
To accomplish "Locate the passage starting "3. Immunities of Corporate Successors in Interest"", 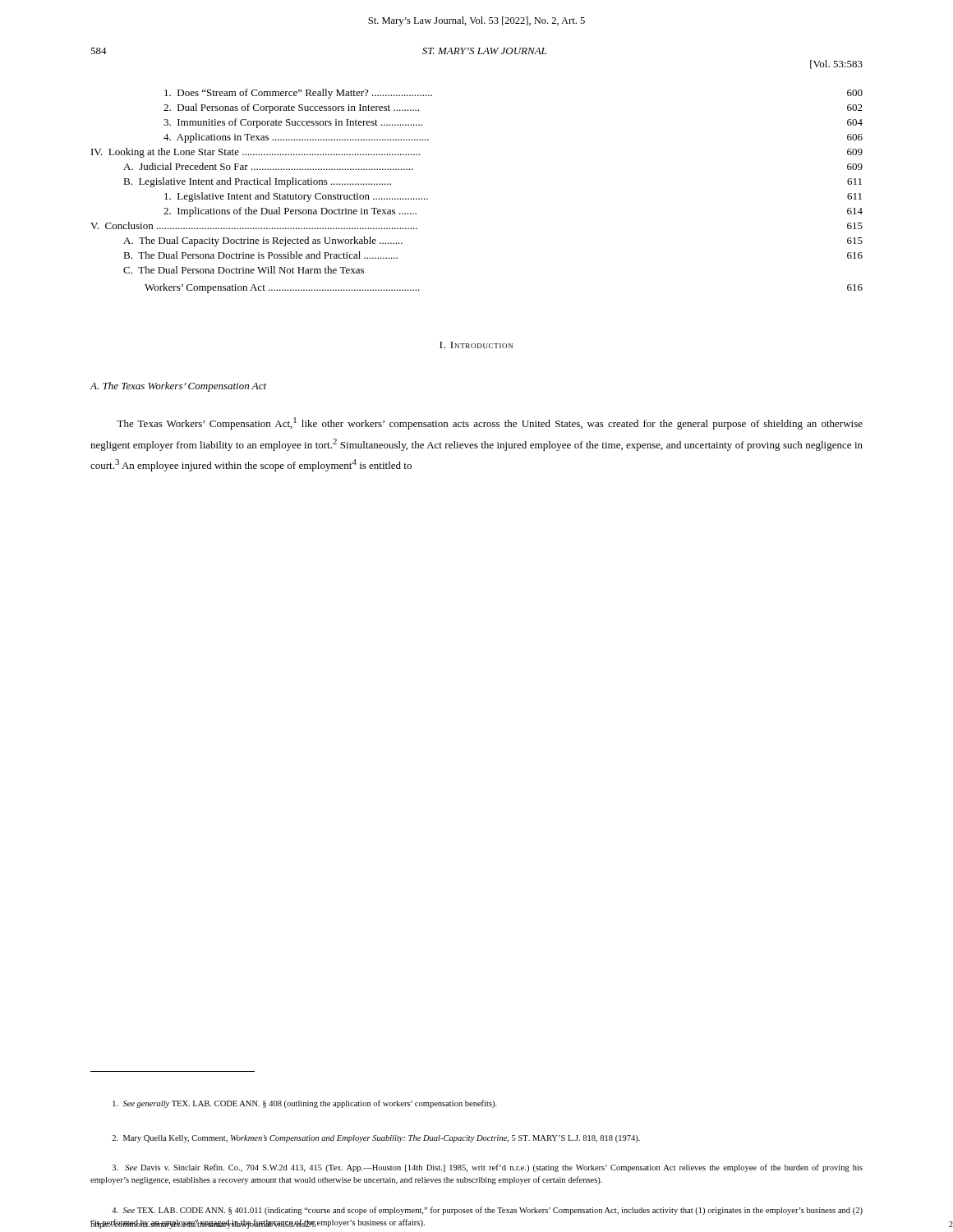I will (290, 124).
